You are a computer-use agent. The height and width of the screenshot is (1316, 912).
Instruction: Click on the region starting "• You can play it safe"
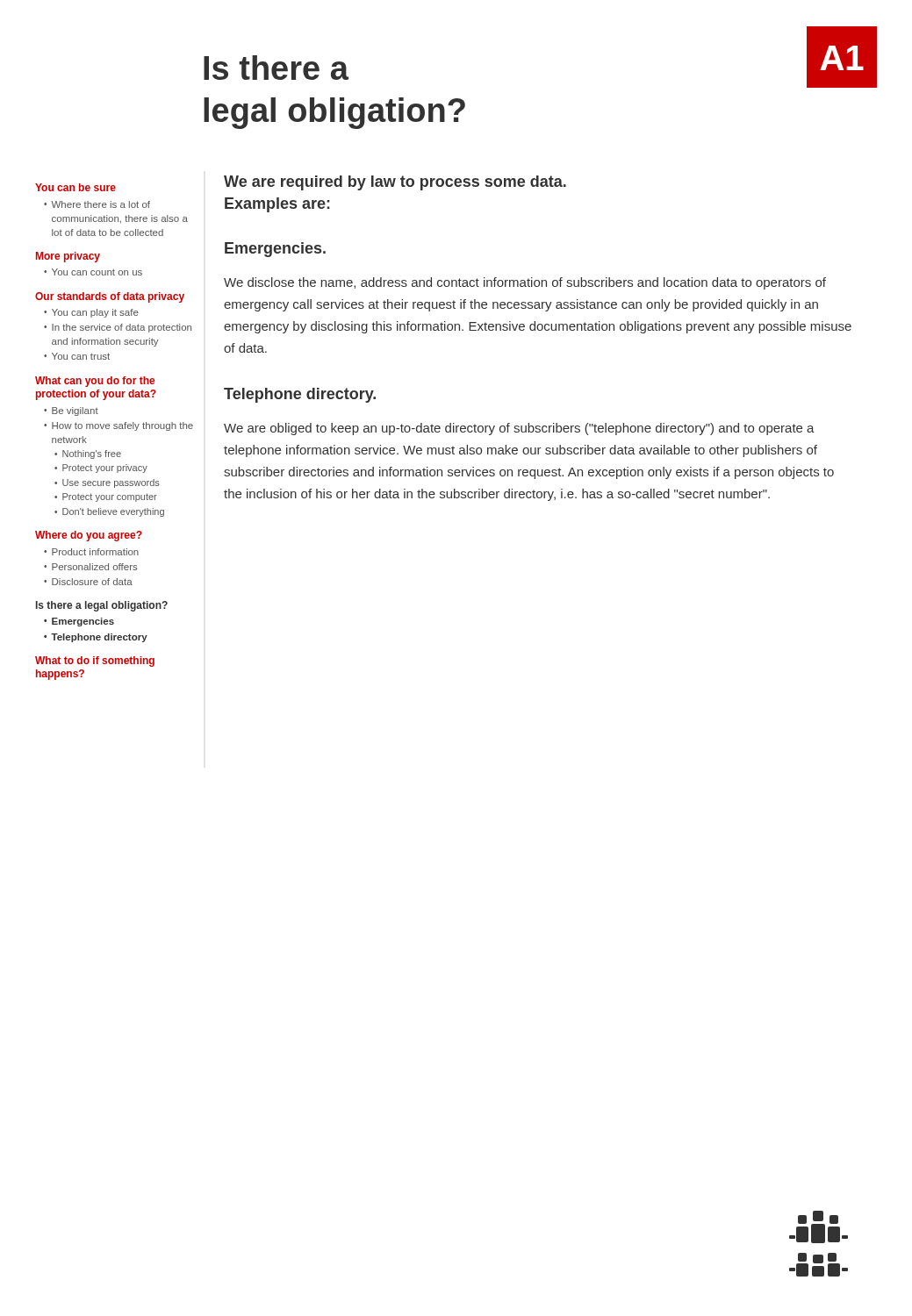(x=91, y=312)
